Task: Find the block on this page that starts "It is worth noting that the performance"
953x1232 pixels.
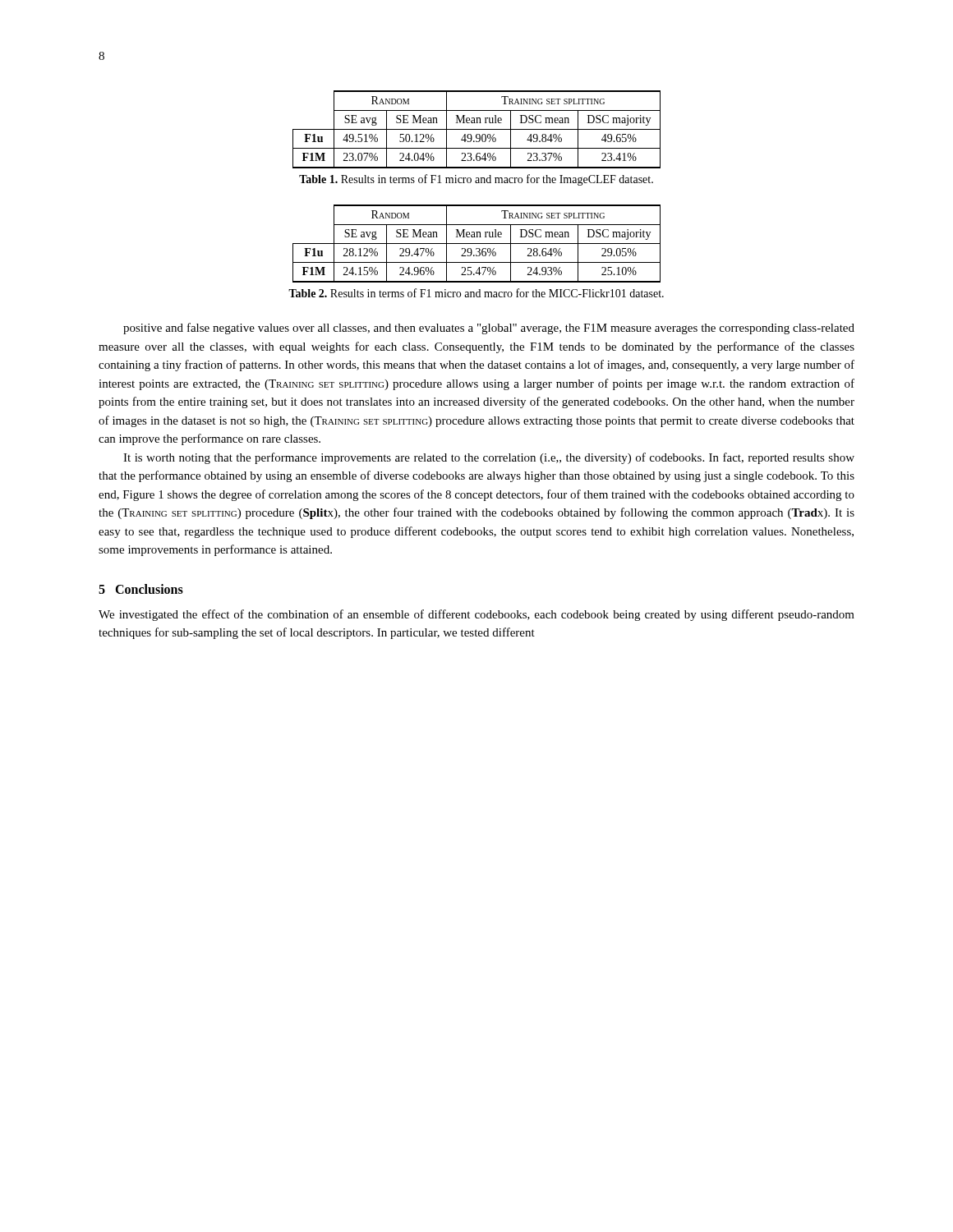Action: 476,504
